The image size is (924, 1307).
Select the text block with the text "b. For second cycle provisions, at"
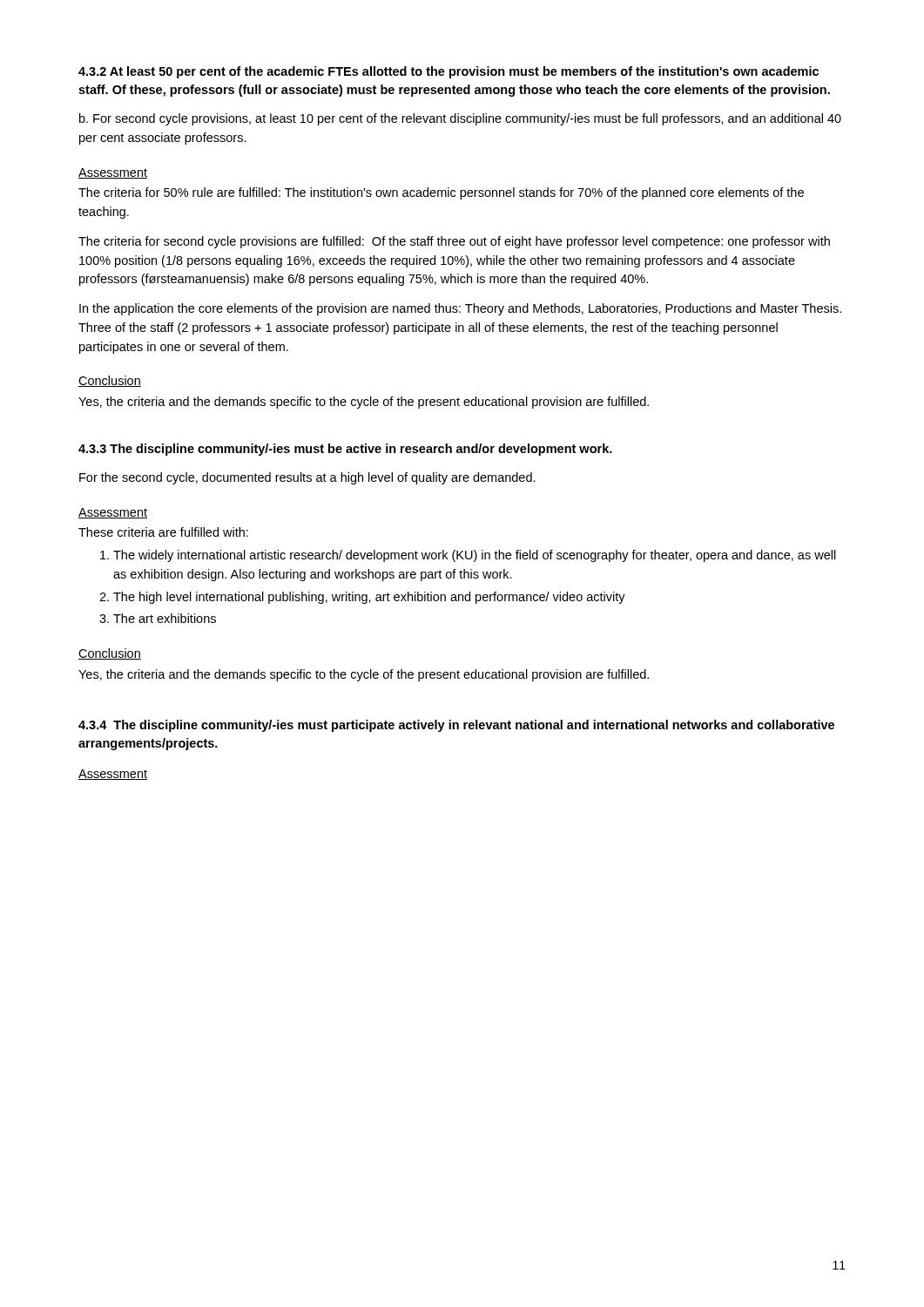click(x=460, y=128)
